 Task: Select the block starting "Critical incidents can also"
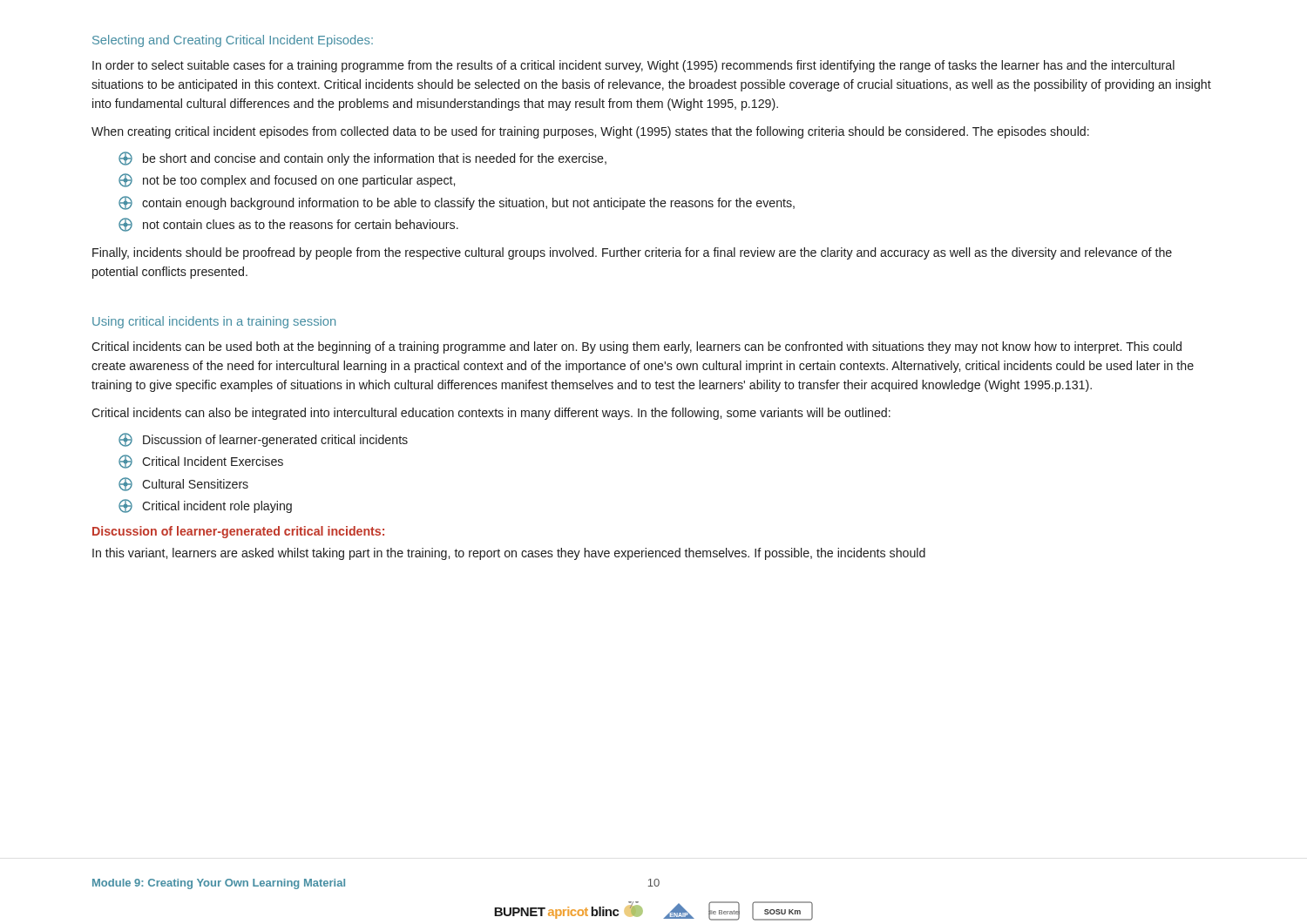point(491,413)
